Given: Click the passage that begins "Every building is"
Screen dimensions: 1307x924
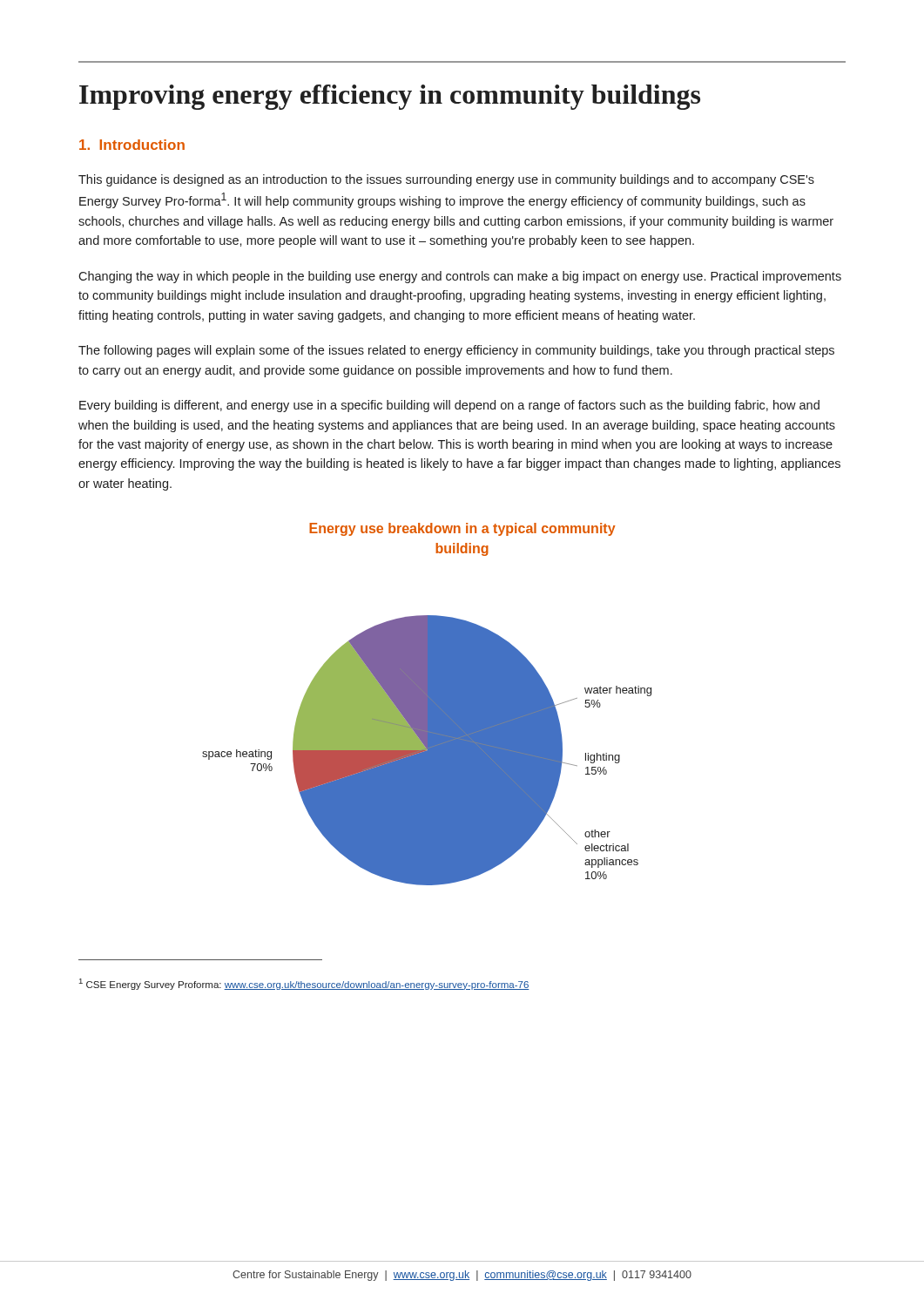Looking at the screenshot, I should click(x=462, y=445).
